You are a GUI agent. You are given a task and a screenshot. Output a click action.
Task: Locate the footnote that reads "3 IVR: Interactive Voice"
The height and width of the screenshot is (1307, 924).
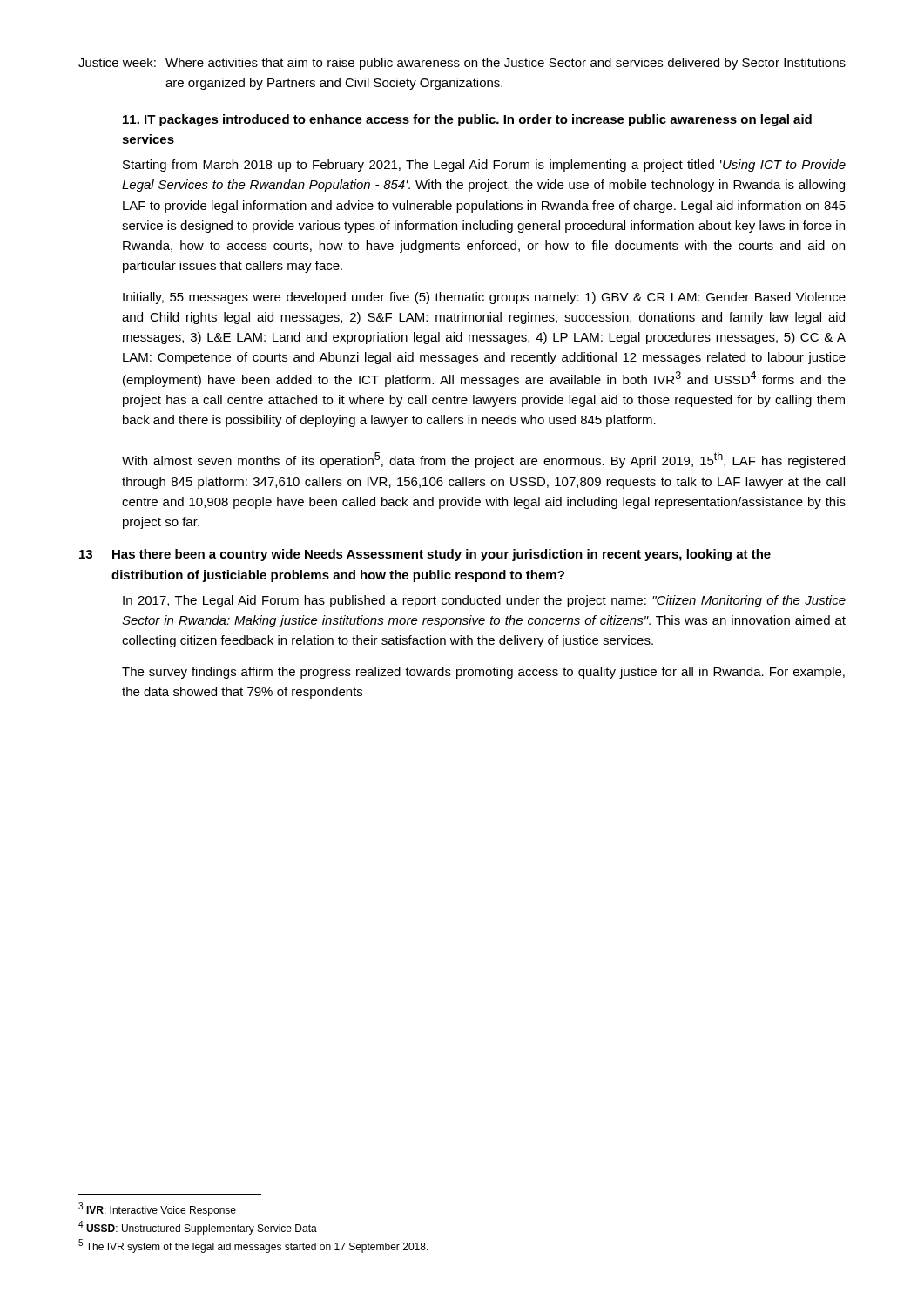[x=157, y=1209]
